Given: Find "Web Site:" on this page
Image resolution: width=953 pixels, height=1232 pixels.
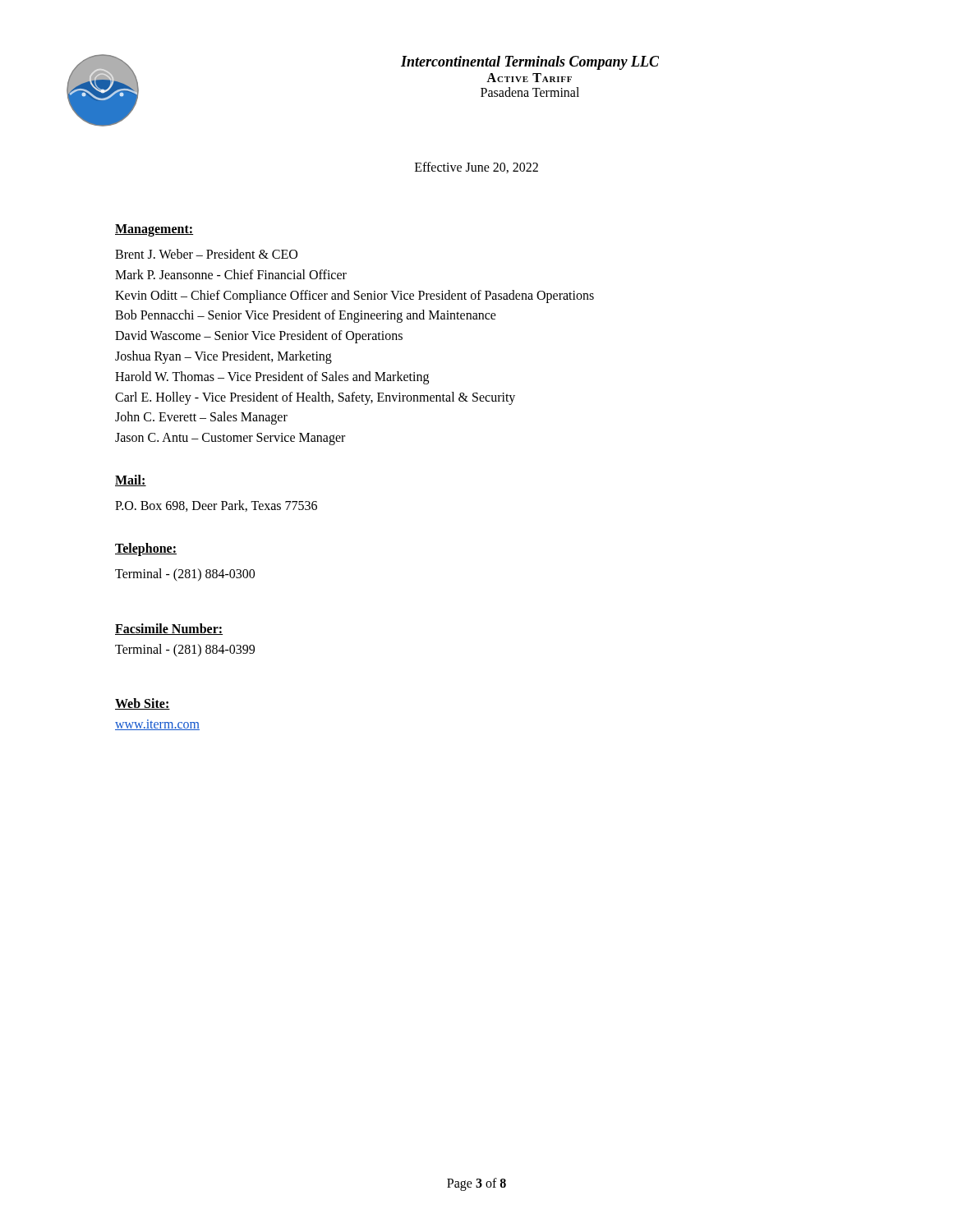Looking at the screenshot, I should pyautogui.click(x=142, y=704).
